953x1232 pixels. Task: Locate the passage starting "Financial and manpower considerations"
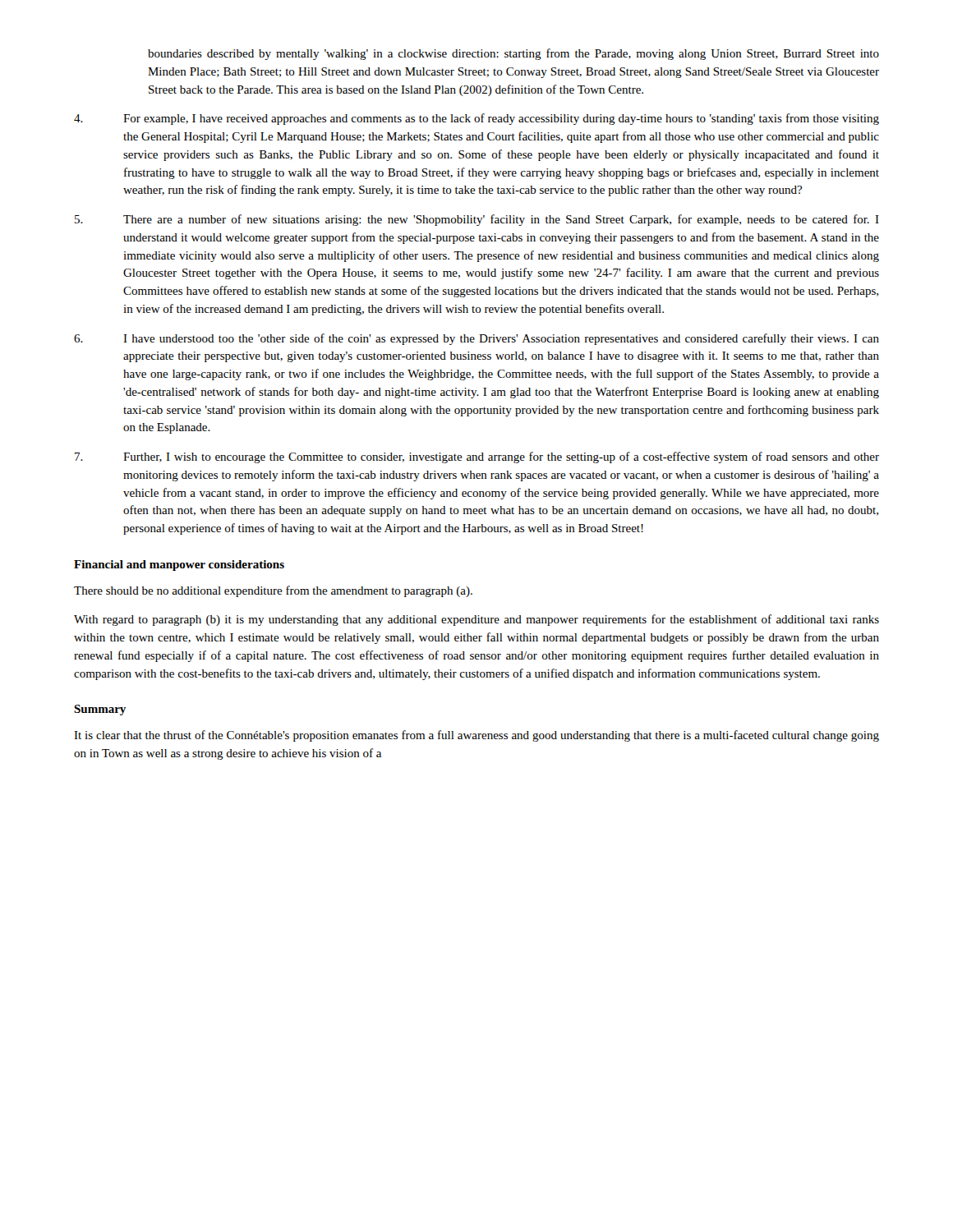pos(179,564)
